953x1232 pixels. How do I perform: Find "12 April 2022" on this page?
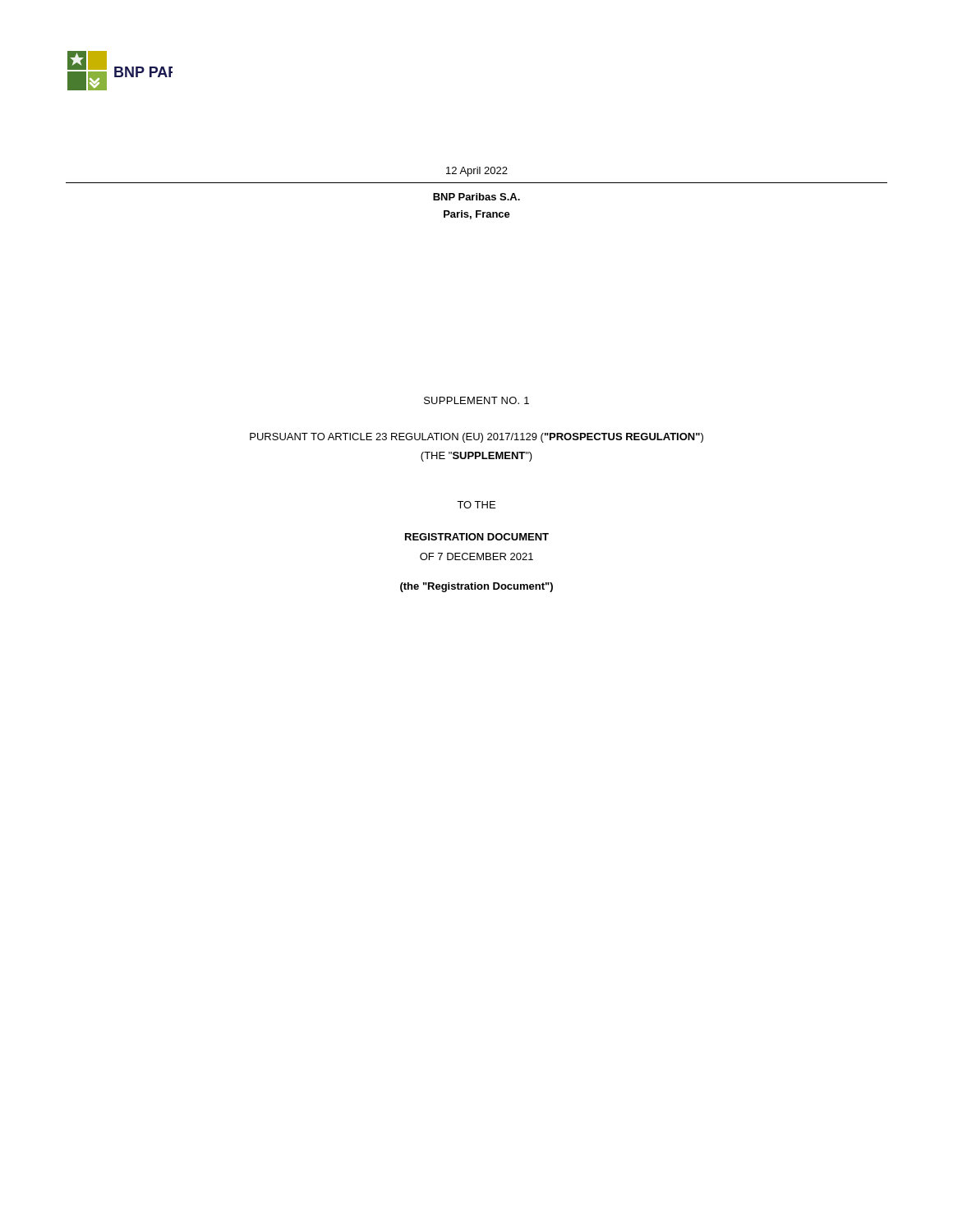[x=476, y=170]
